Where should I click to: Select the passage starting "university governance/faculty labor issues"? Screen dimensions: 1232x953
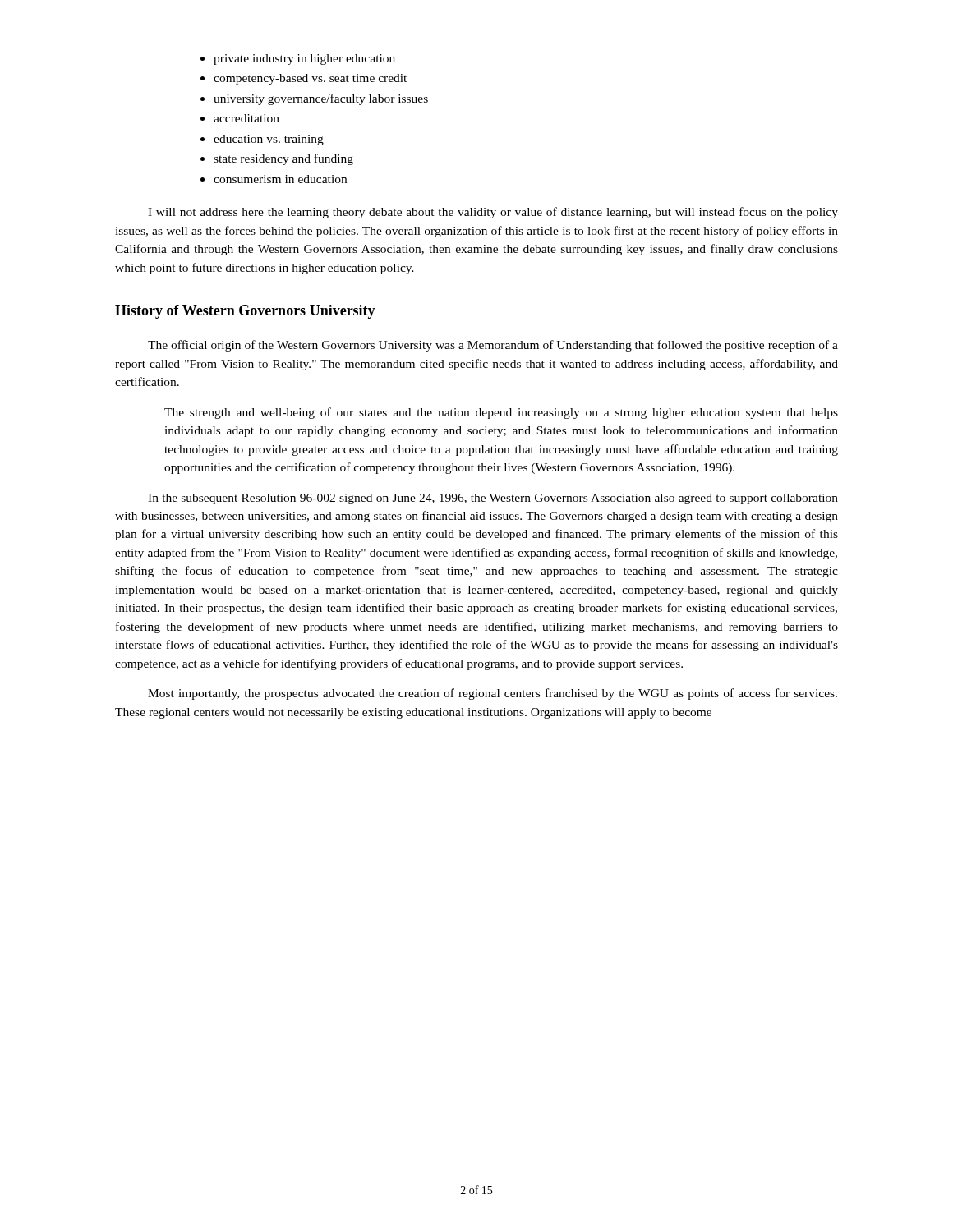click(x=321, y=98)
